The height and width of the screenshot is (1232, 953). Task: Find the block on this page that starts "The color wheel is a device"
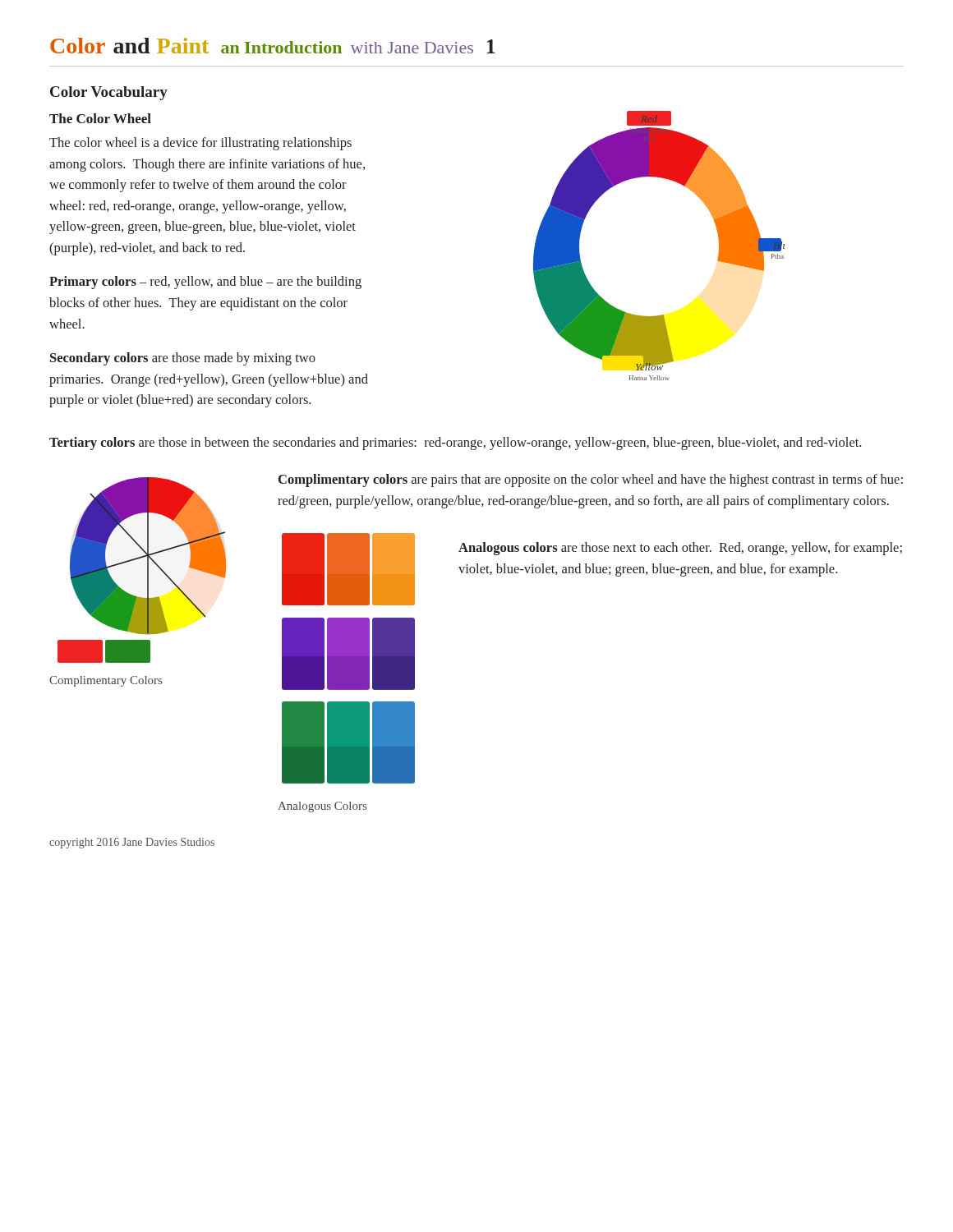[x=207, y=195]
